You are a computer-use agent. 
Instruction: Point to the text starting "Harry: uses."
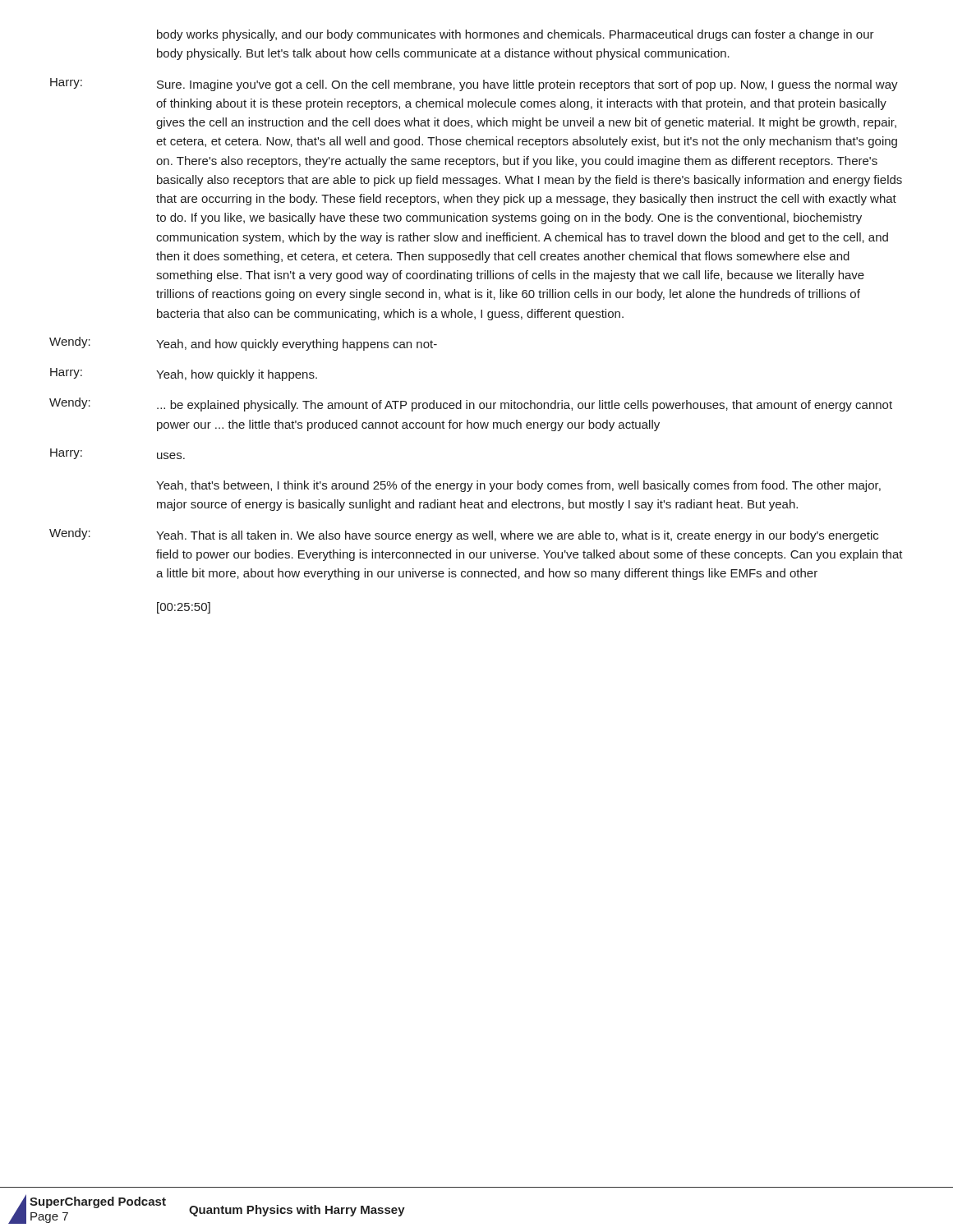pyautogui.click(x=67, y=454)
